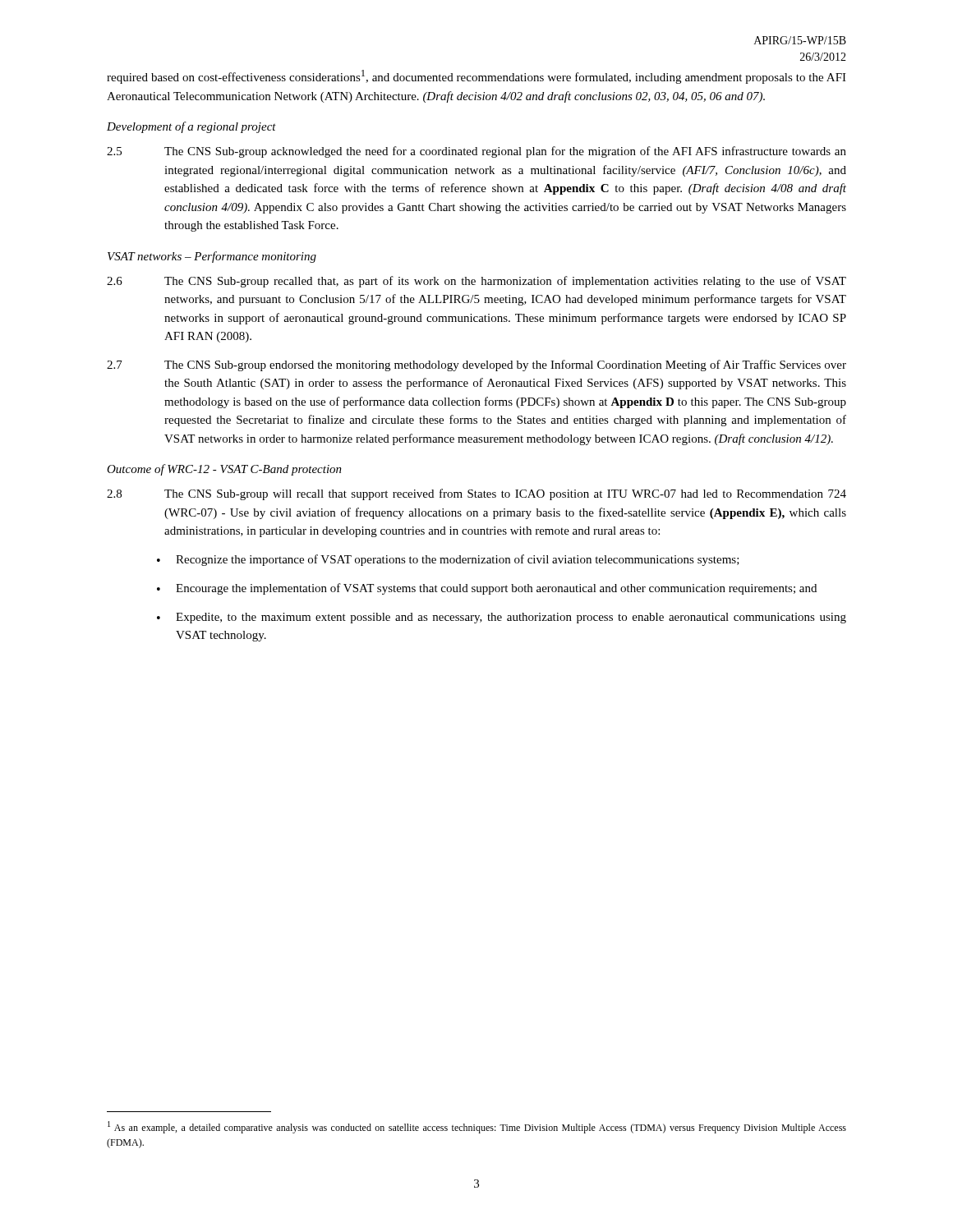The image size is (953, 1232).
Task: Locate the list item with the text "Expedite, to the maximum"
Action: (511, 626)
